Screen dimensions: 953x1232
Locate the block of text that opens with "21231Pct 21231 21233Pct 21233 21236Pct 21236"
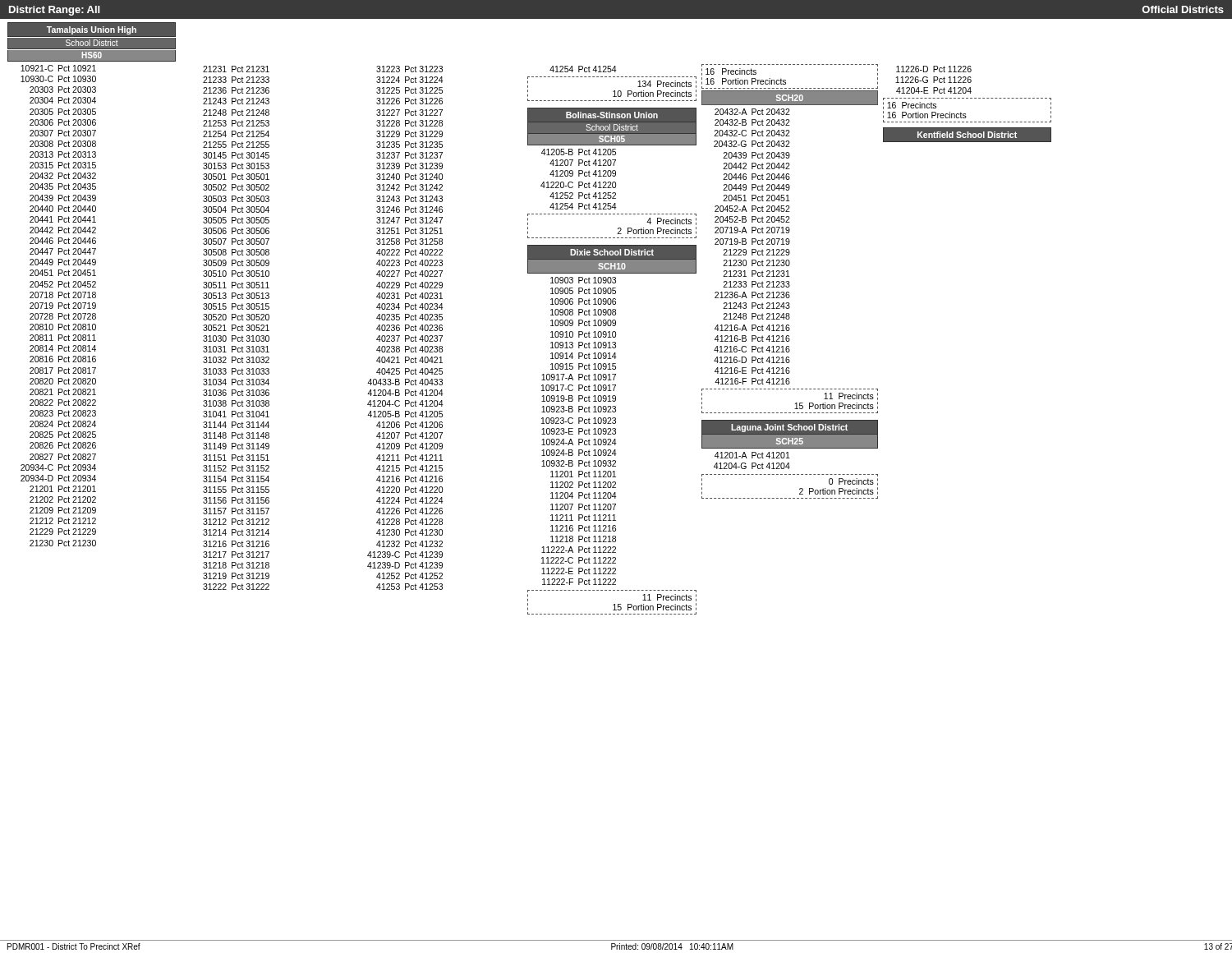[265, 328]
